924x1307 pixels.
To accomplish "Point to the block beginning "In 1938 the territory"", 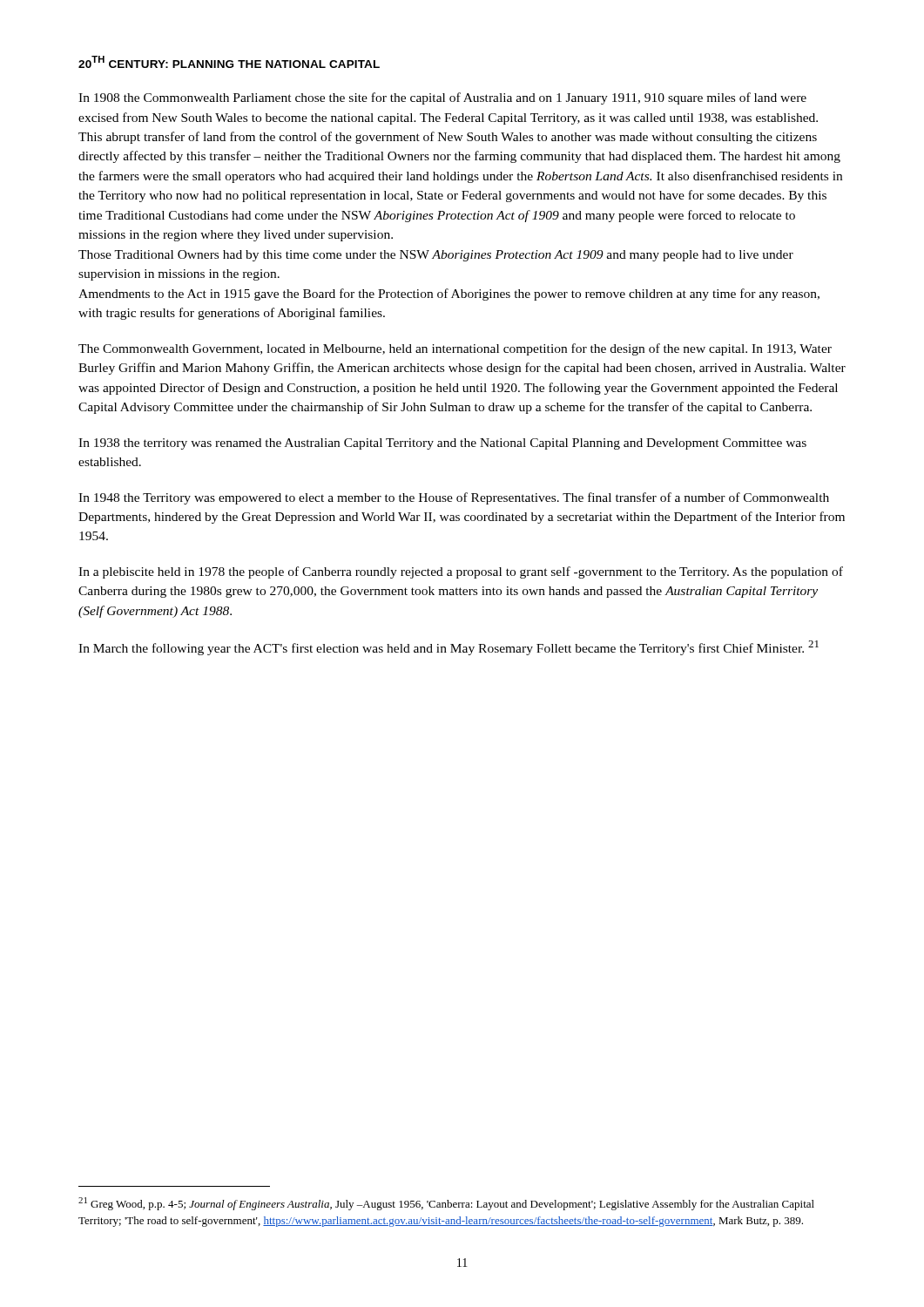I will (443, 452).
